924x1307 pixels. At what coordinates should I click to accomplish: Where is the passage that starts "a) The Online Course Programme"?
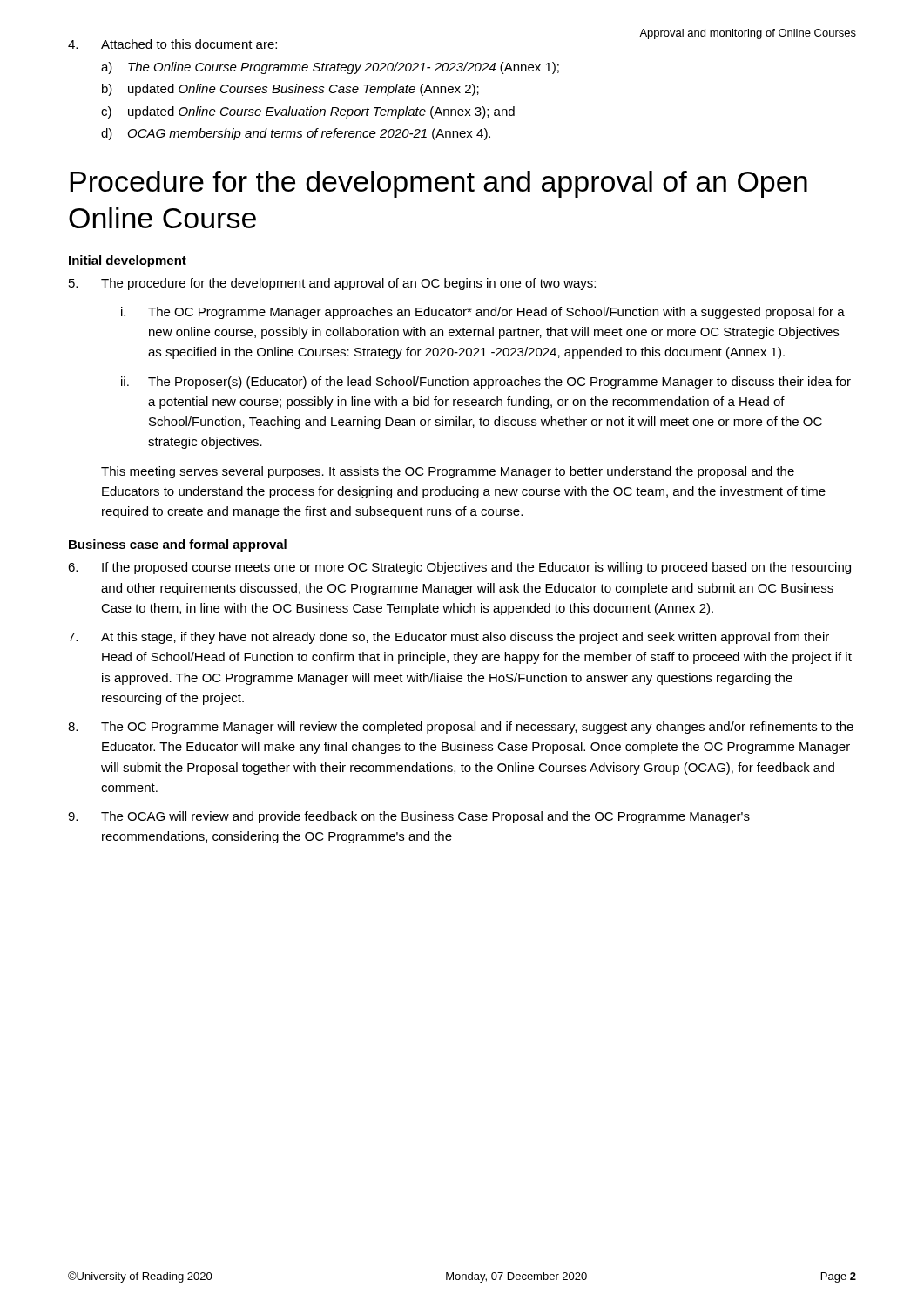(x=330, y=67)
